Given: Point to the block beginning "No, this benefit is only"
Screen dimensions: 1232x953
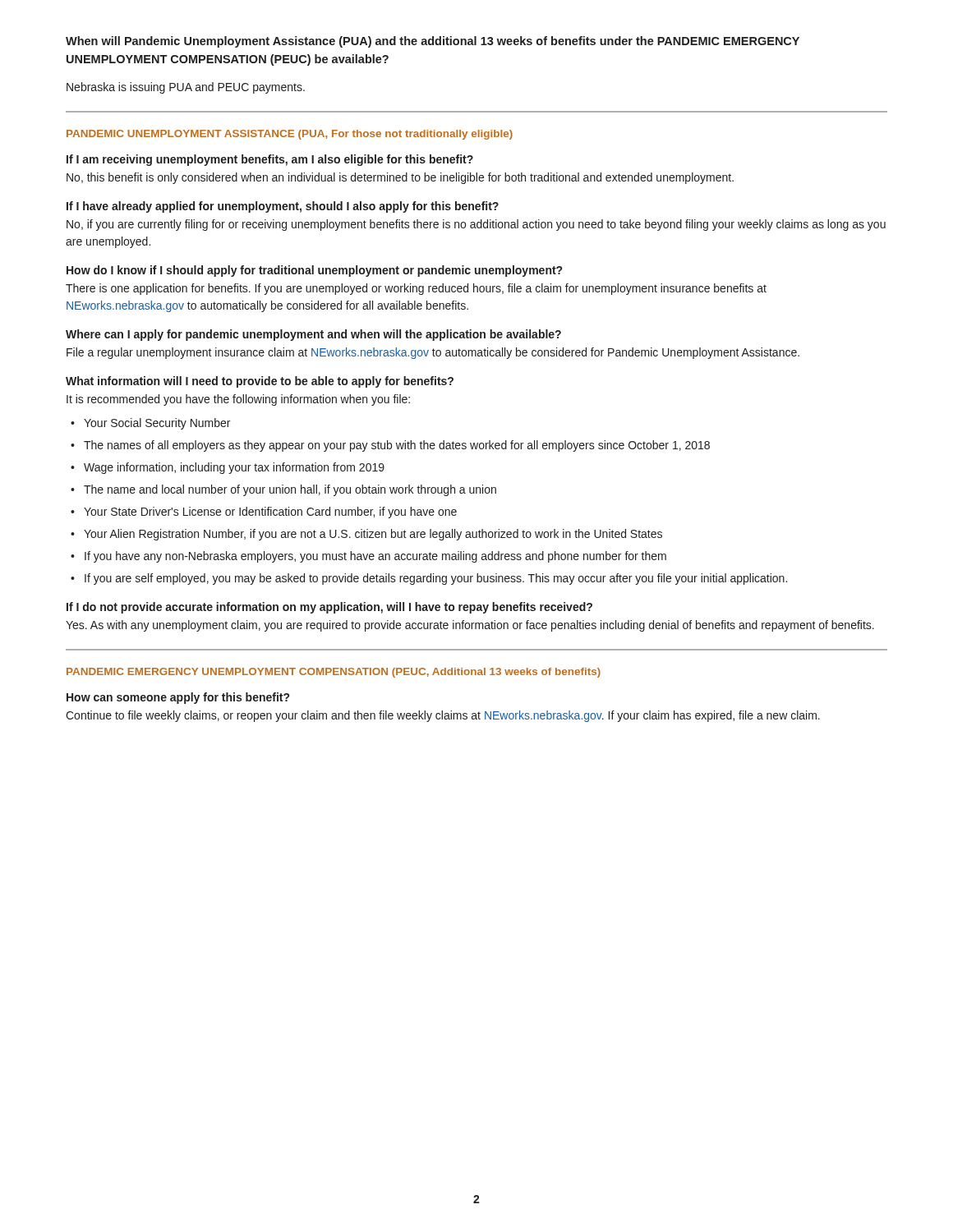Looking at the screenshot, I should 400,177.
